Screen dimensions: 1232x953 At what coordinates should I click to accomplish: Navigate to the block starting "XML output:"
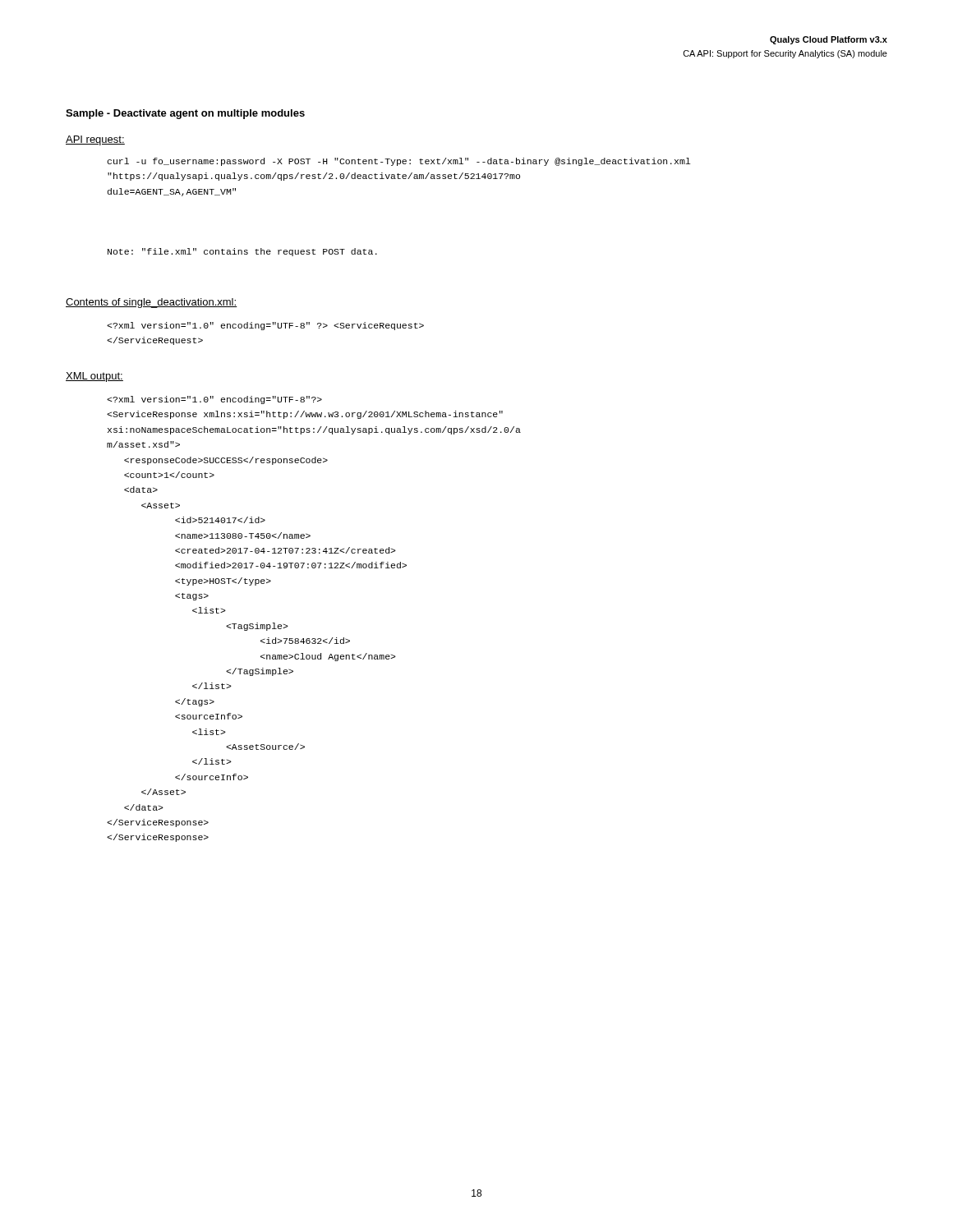point(94,376)
